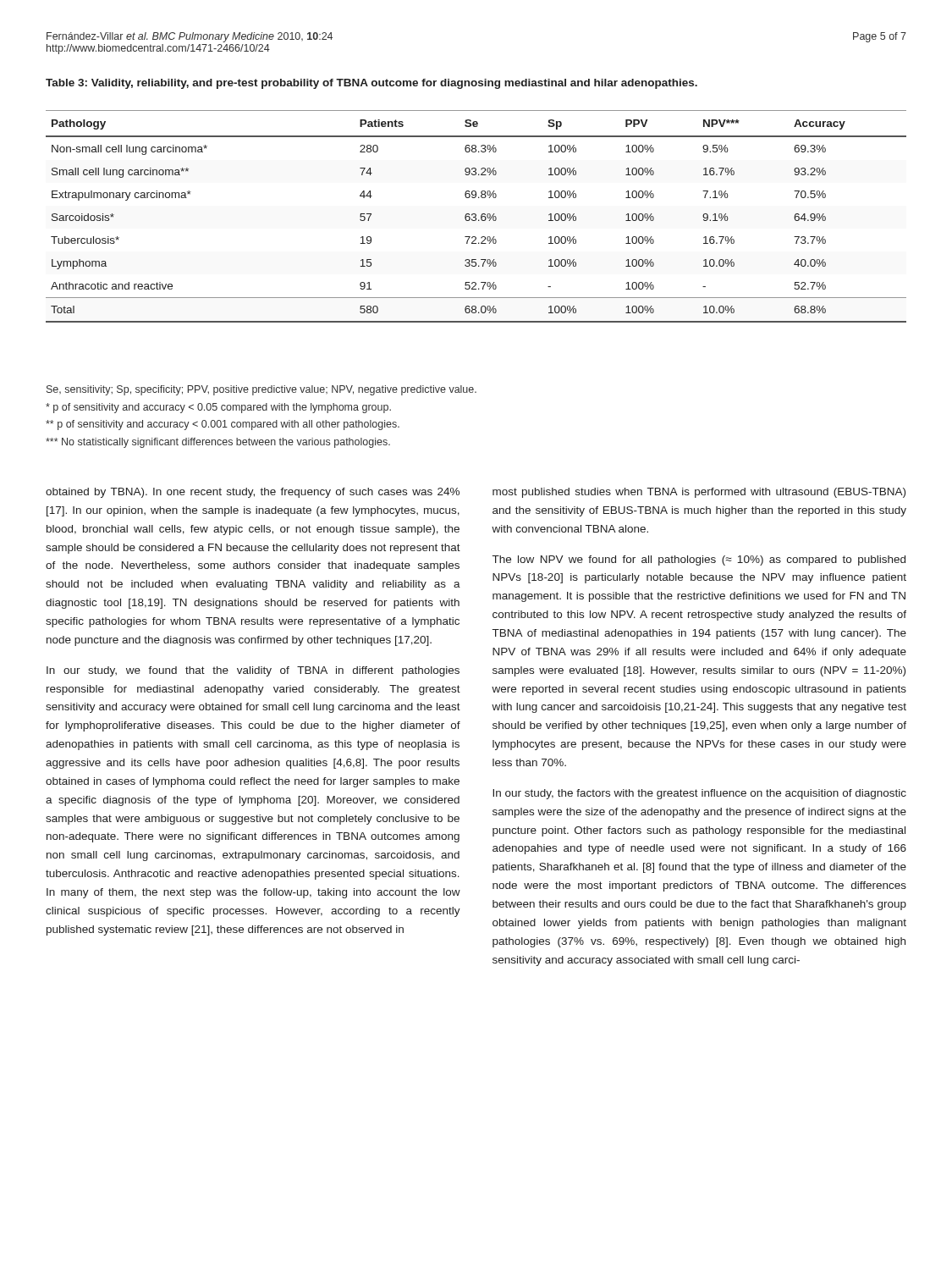This screenshot has height=1270, width=952.
Task: Select the text block with the text "obtained by TBNA). In one"
Action: click(253, 711)
